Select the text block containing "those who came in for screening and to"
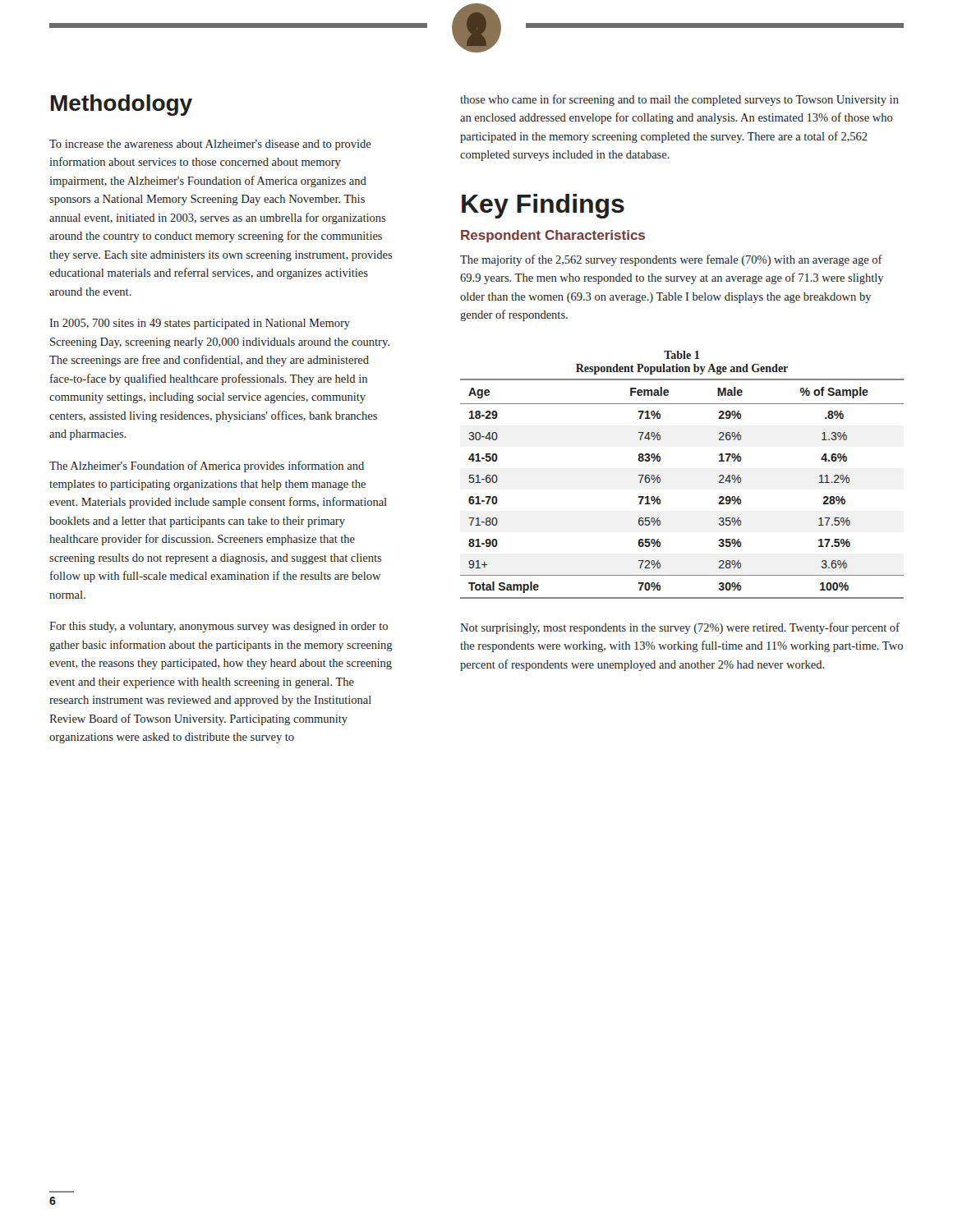953x1232 pixels. pos(682,127)
